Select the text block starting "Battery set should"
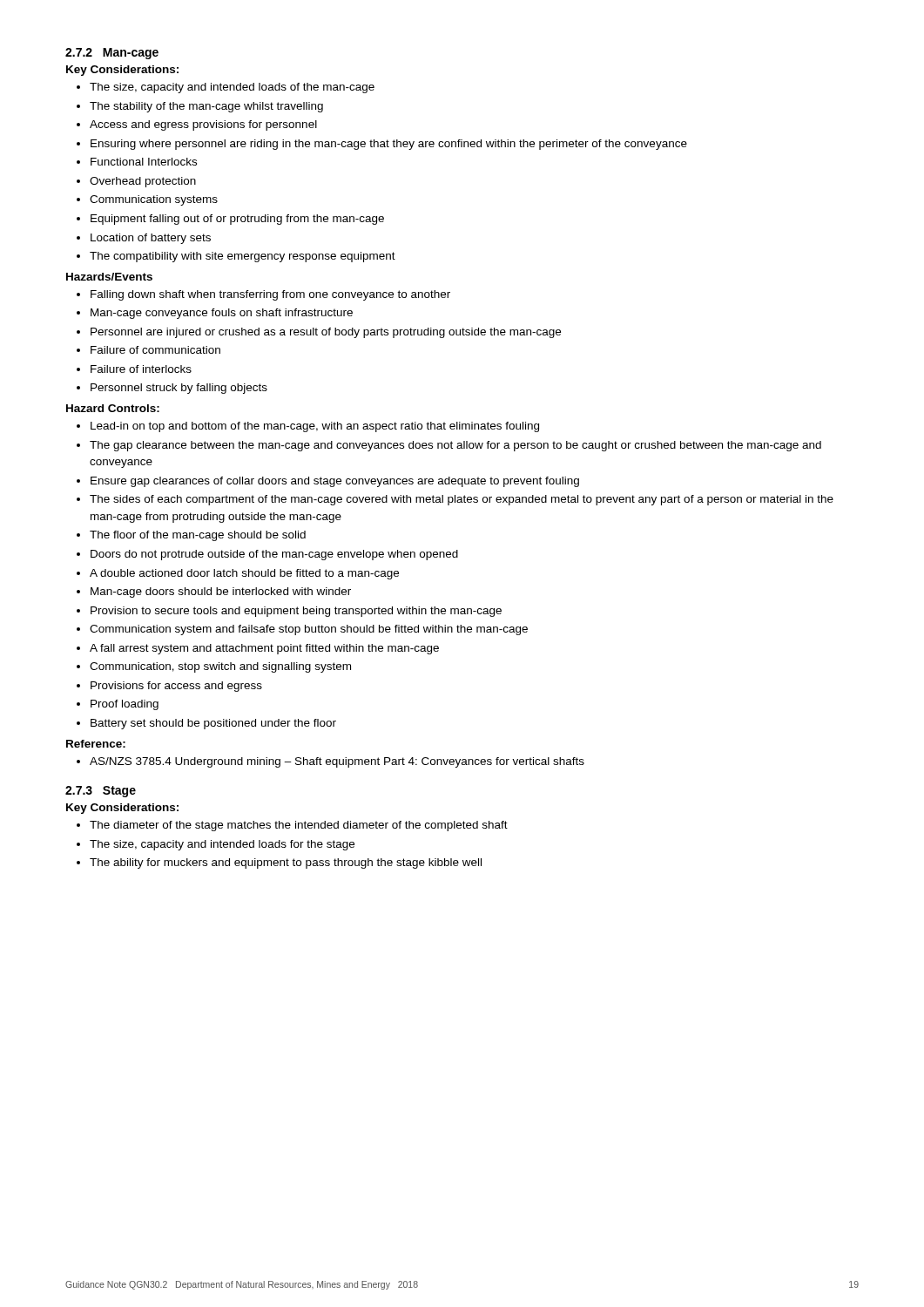The image size is (924, 1307). point(213,723)
